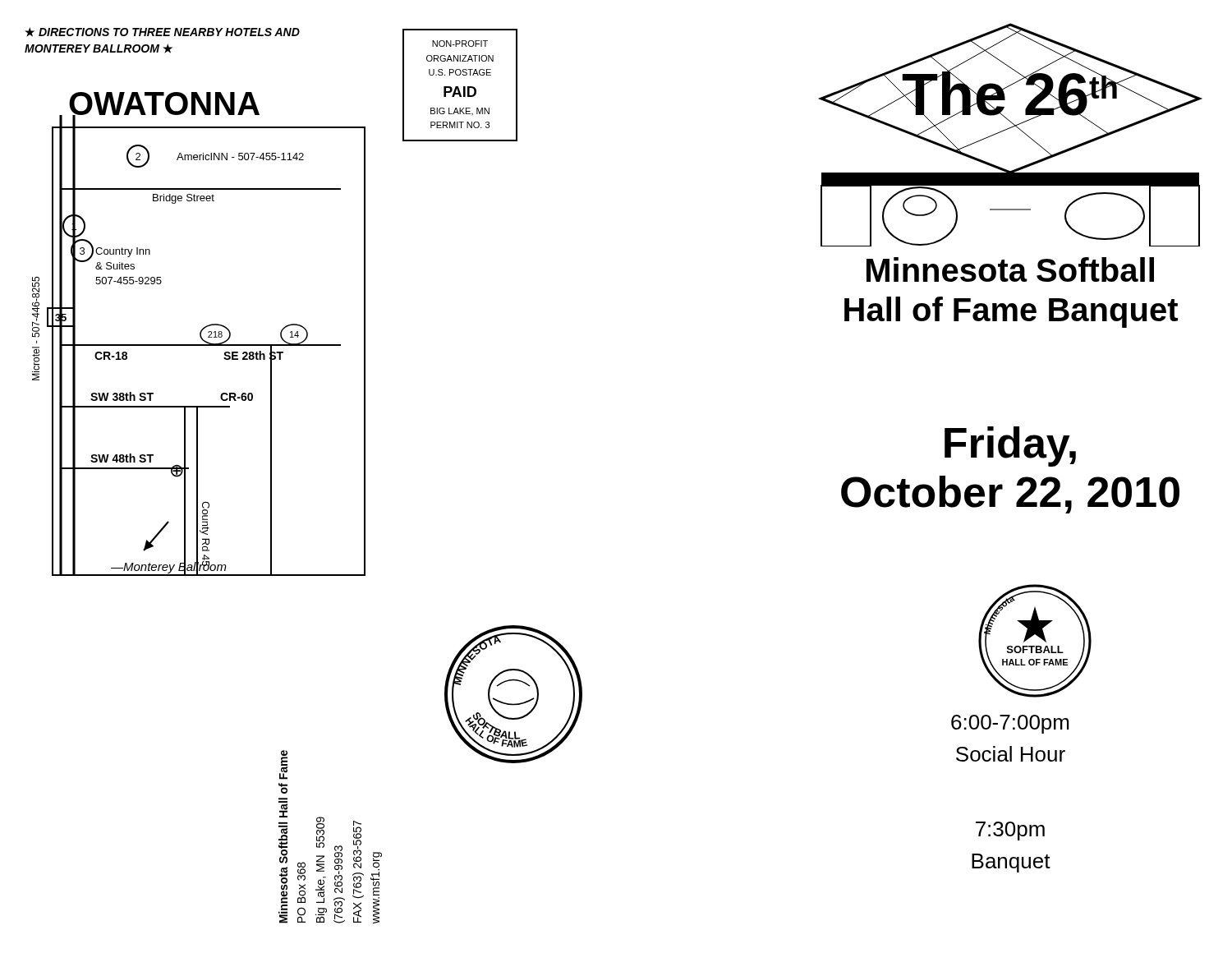
Task: Point to the element starting "Friday,October 22, 2010"
Action: coord(1010,467)
